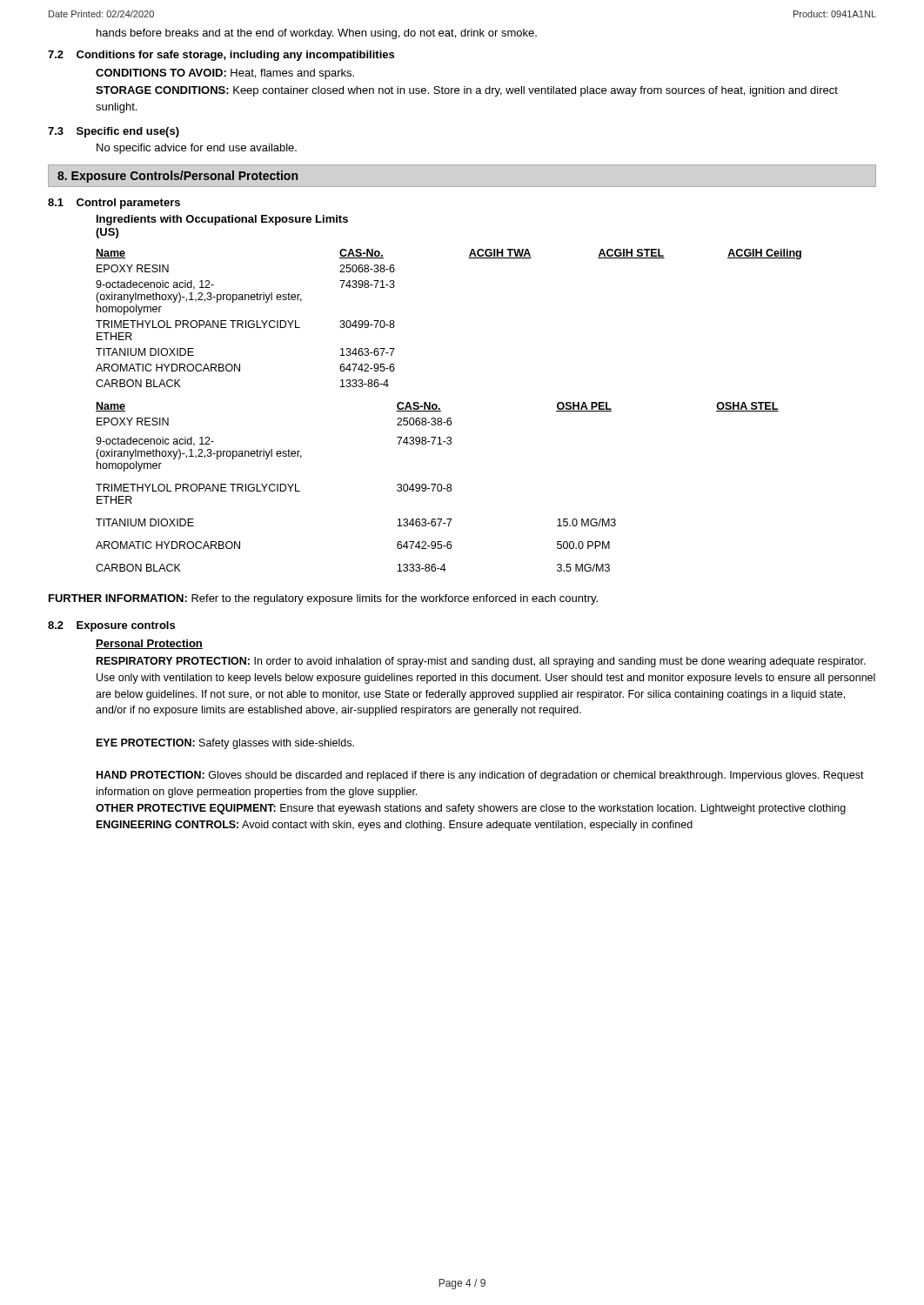Point to the block beginning "FURTHER INFORMATION: Refer to"
Viewport: 924px width, 1305px height.
(x=323, y=598)
